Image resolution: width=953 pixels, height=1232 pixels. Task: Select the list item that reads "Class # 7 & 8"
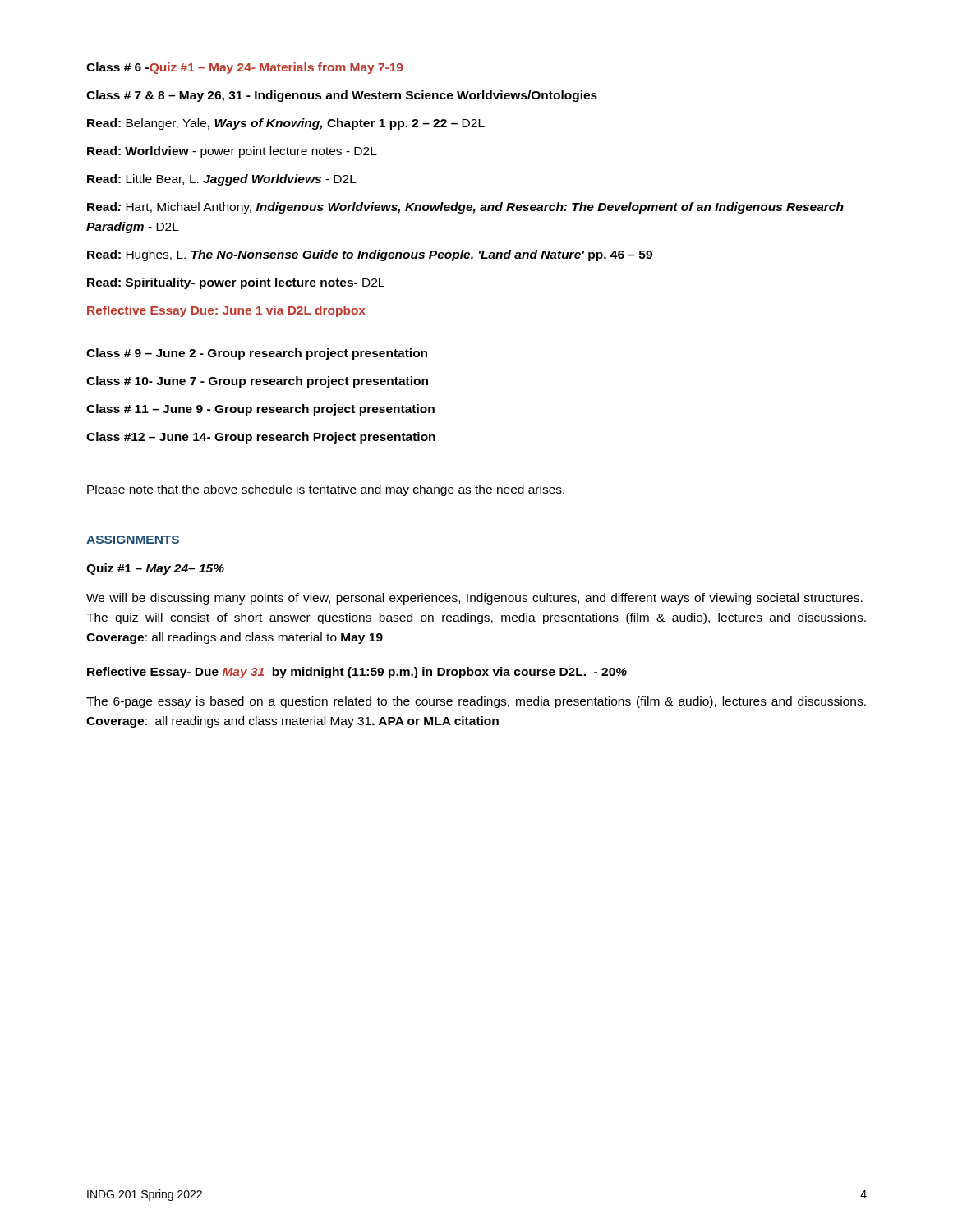coord(342,95)
